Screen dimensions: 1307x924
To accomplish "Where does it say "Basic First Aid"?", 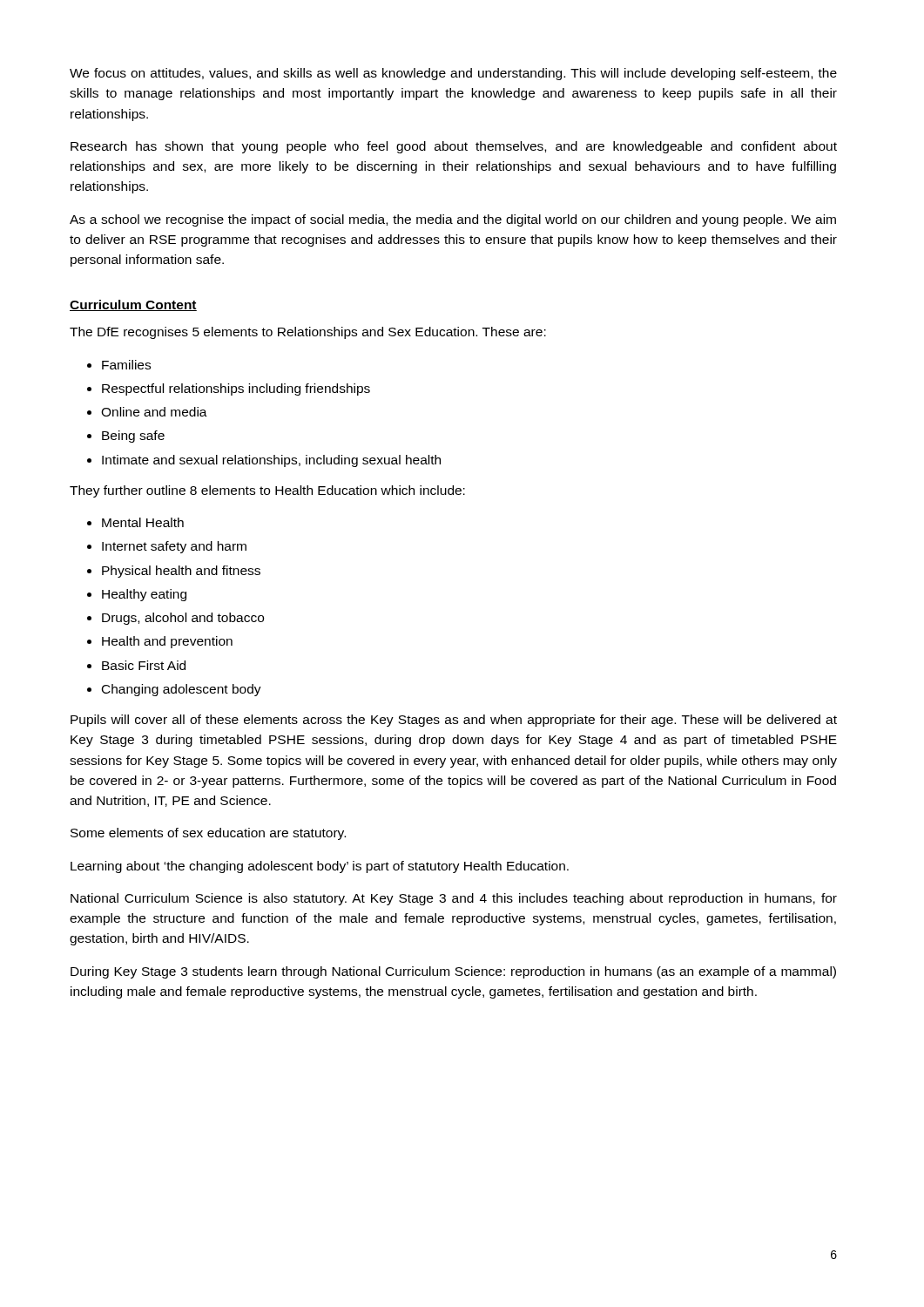I will (x=144, y=665).
